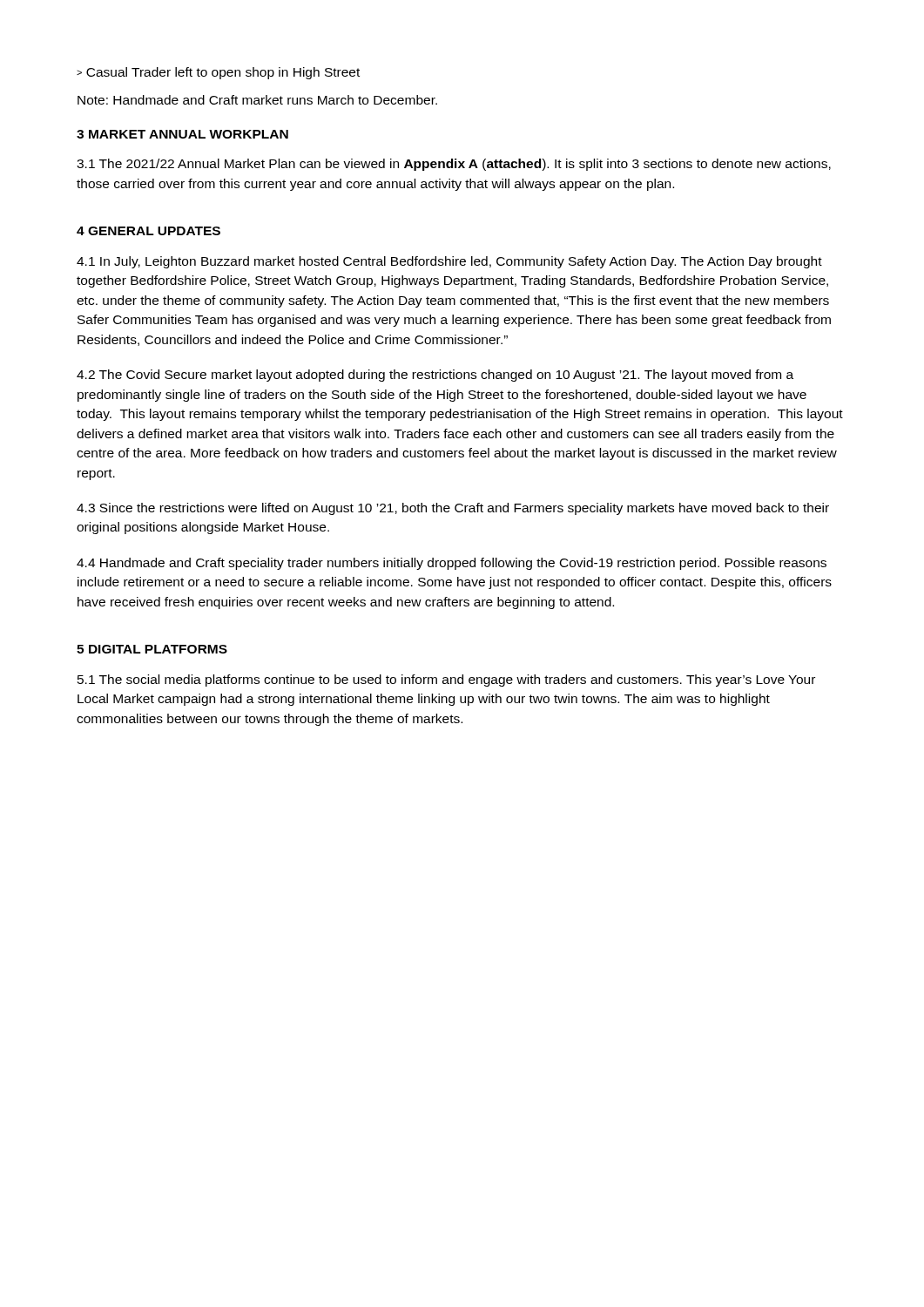Click the passage that begins "4 Handmade and"
Screen dimensions: 1307x924
pyautogui.click(x=454, y=582)
